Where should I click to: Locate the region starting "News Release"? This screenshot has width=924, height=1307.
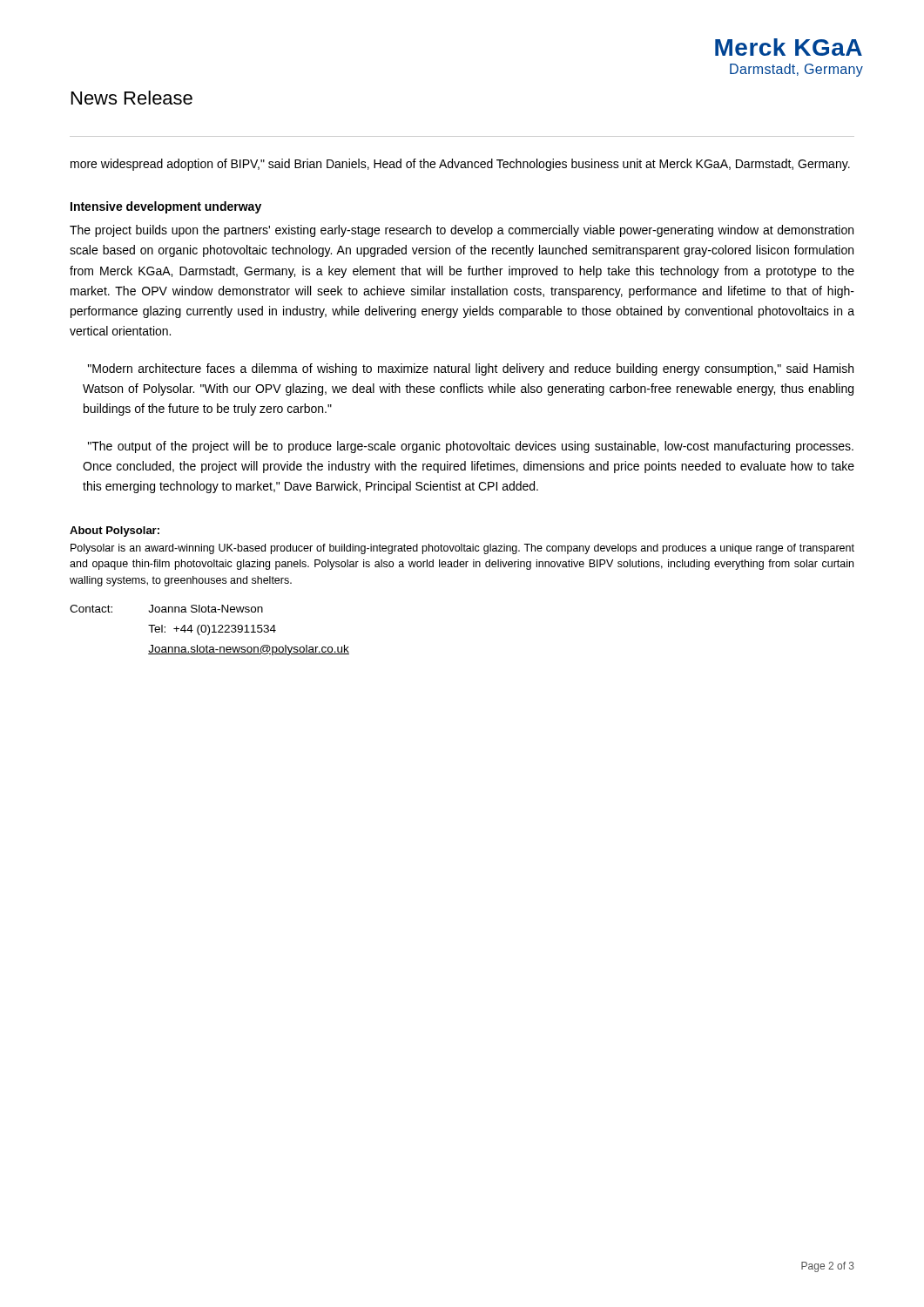pyautogui.click(x=131, y=98)
